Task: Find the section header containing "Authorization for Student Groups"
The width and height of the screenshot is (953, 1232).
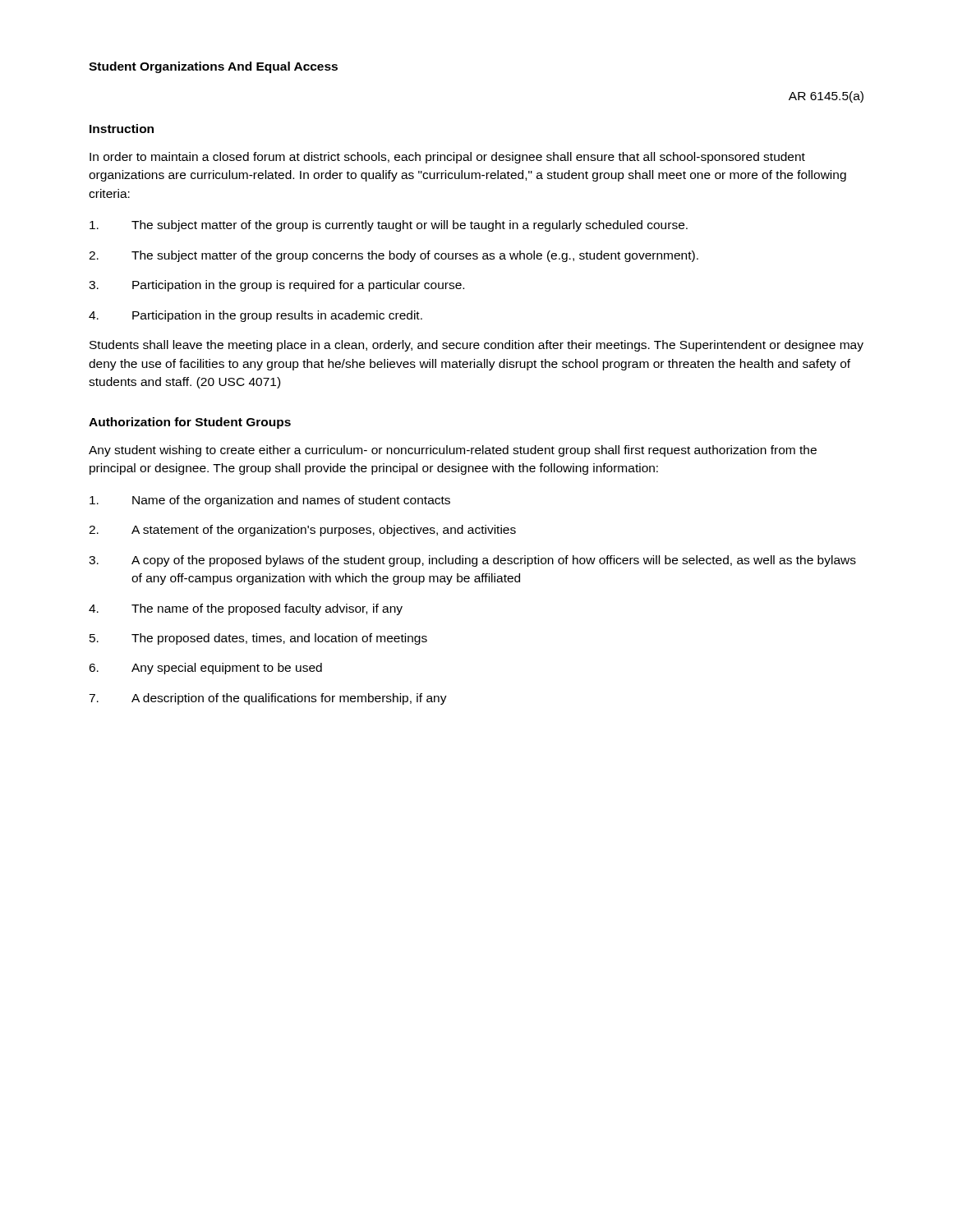Action: click(190, 422)
